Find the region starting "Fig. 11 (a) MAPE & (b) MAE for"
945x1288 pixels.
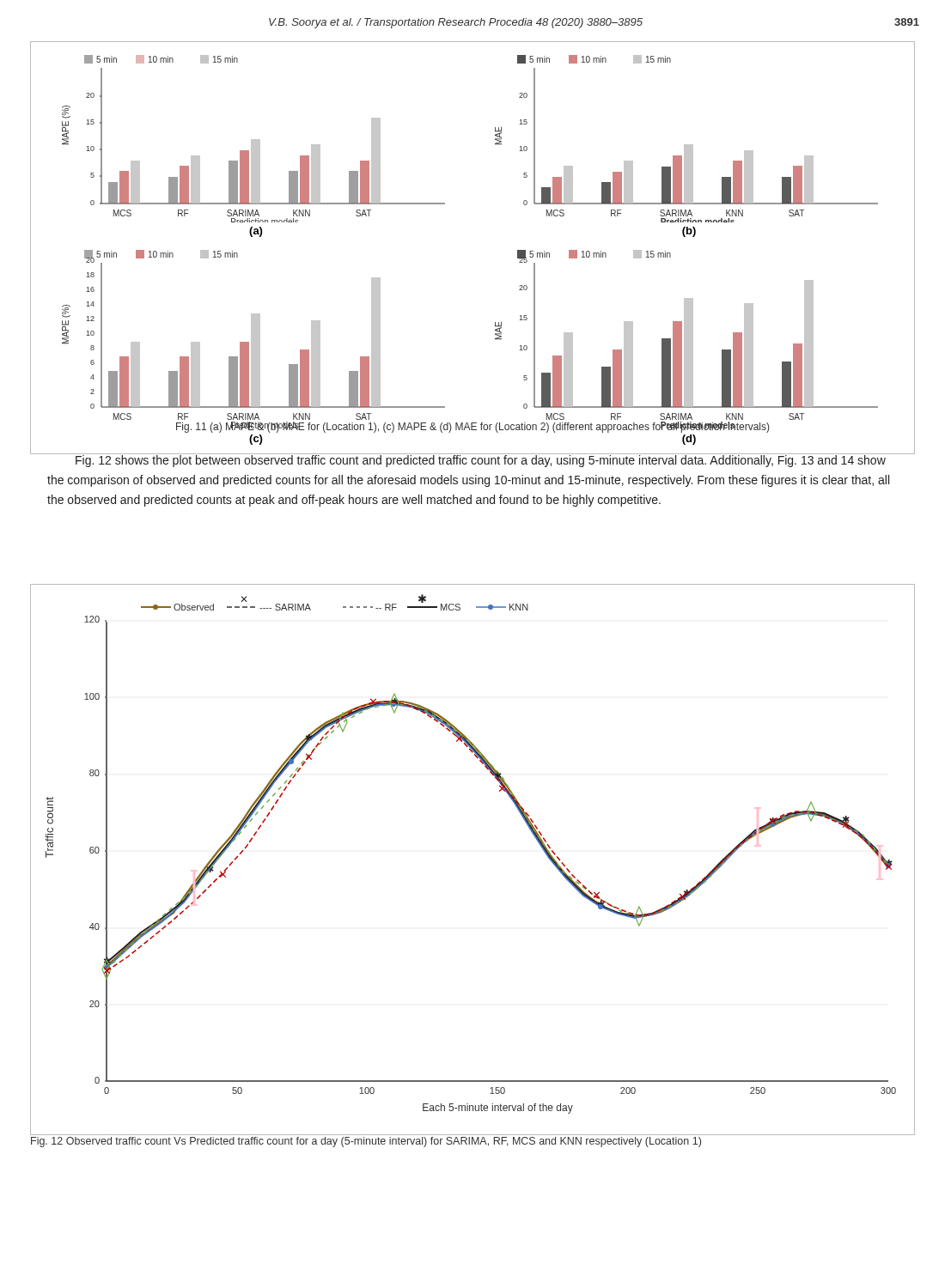click(x=472, y=427)
